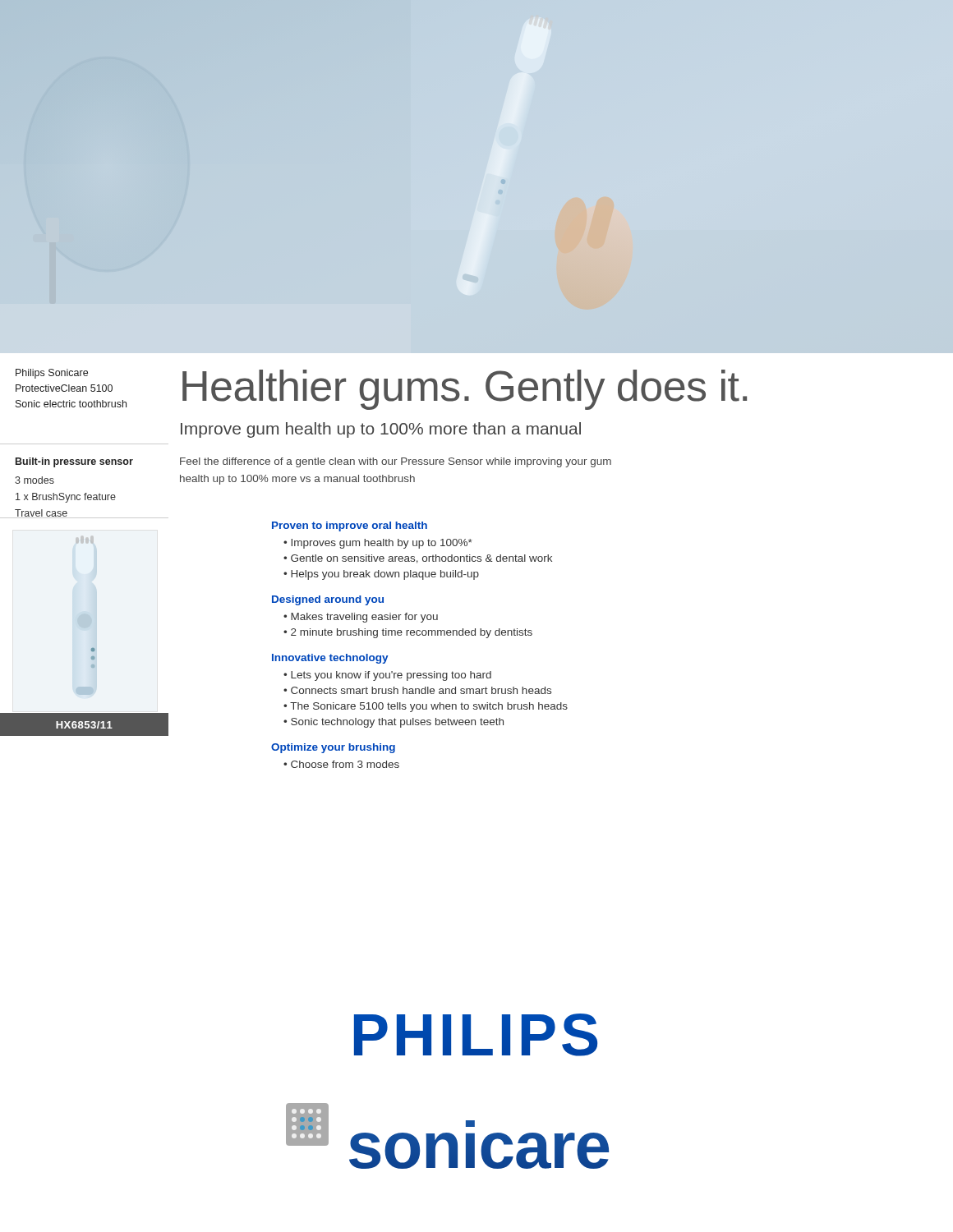
Task: Select the section header with the text "Improve gum health"
Action: click(549, 428)
